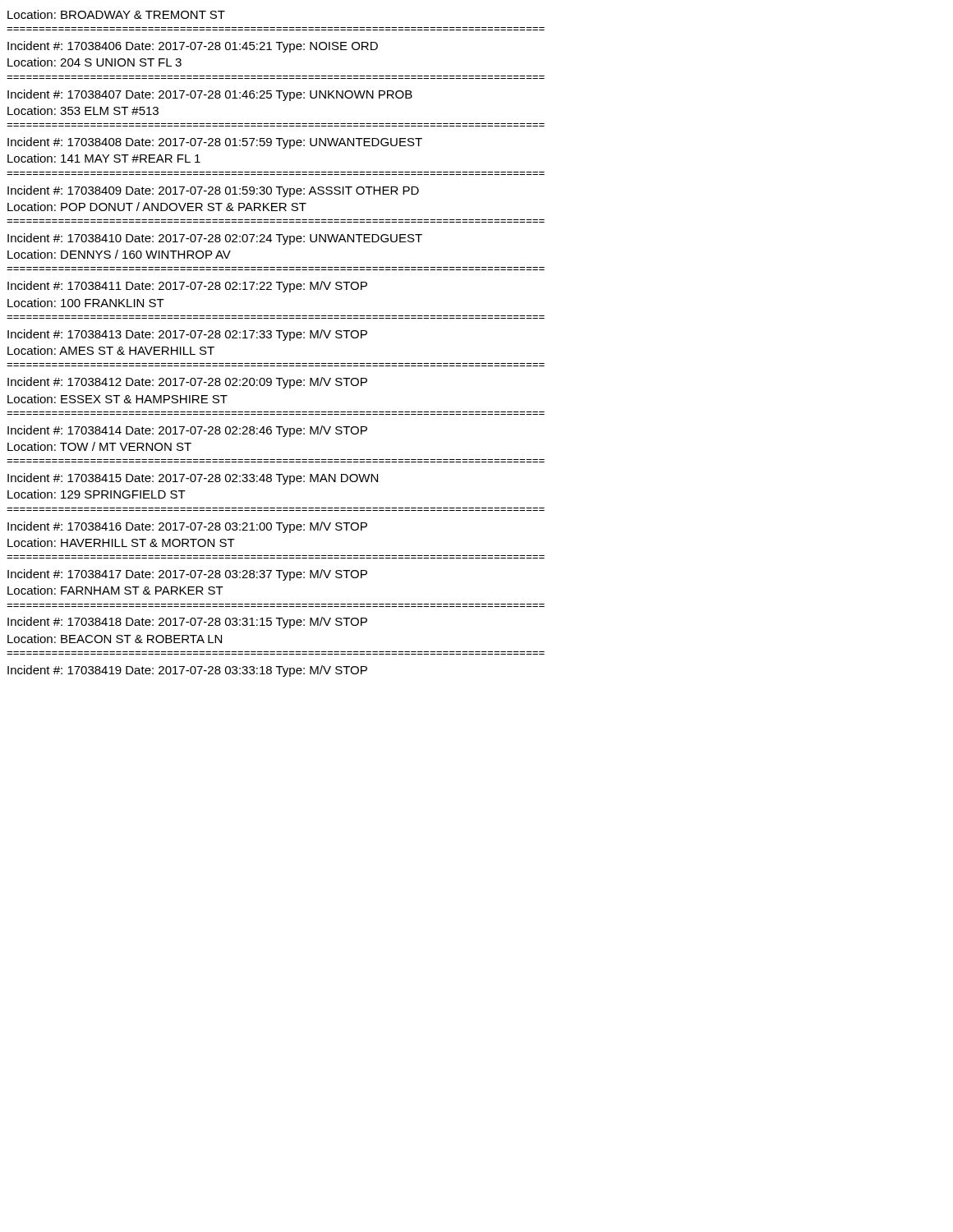Find the list item that reads "Incident #: 17038412 Date: 2017-07-28"
The height and width of the screenshot is (1232, 953).
pyautogui.click(x=187, y=390)
